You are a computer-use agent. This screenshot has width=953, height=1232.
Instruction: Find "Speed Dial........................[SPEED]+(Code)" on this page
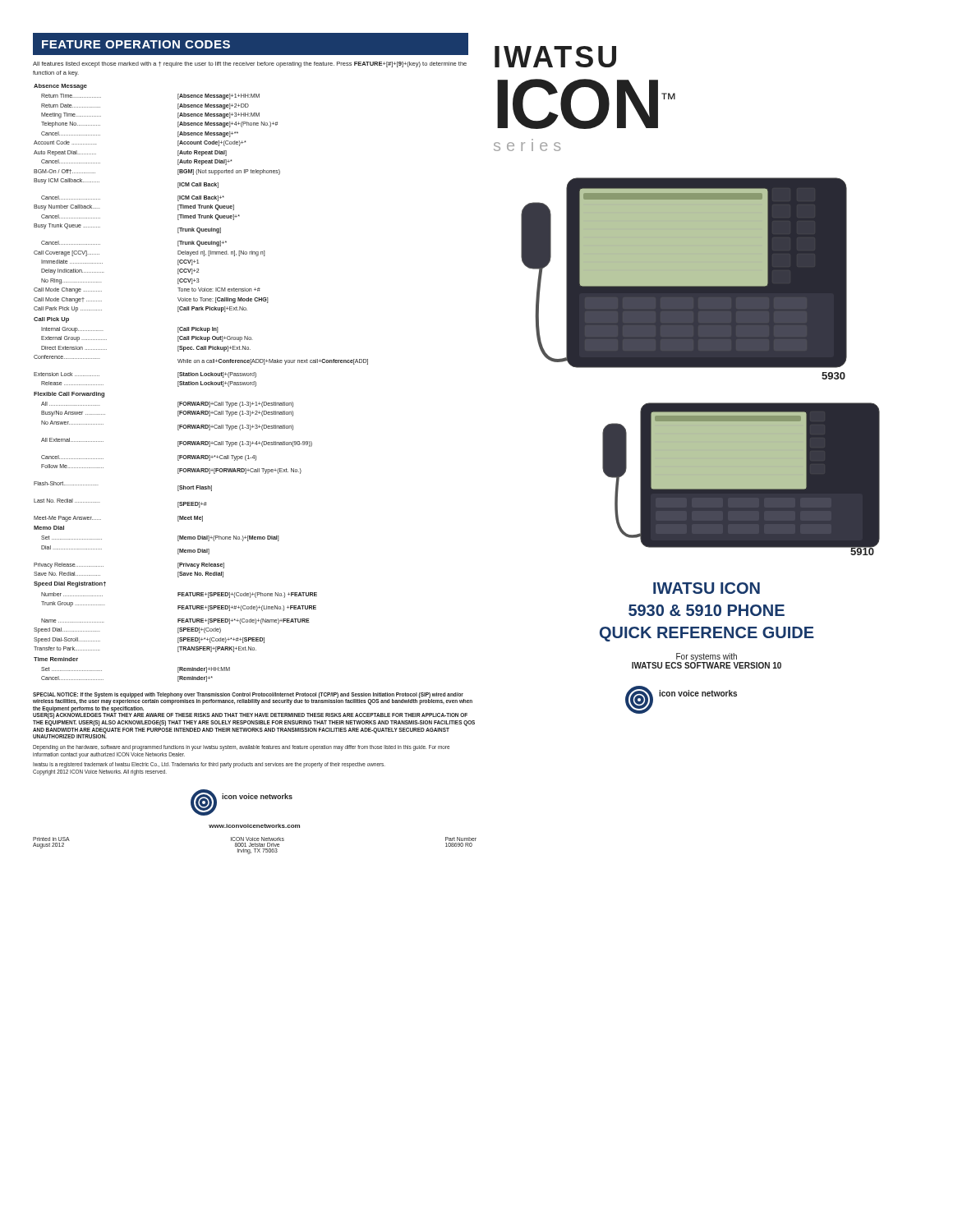(255, 630)
